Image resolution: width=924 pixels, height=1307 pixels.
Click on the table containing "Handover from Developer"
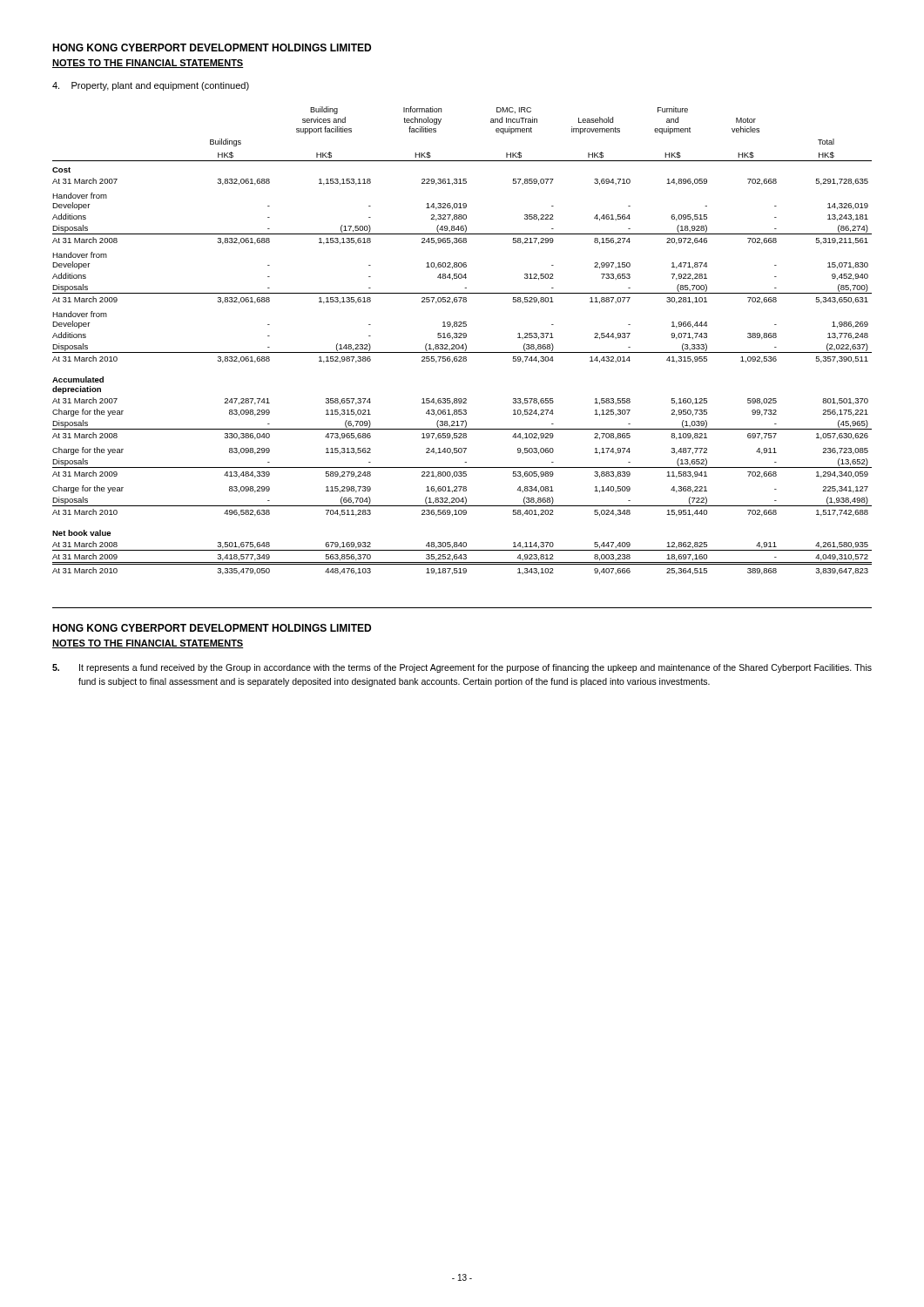click(462, 340)
